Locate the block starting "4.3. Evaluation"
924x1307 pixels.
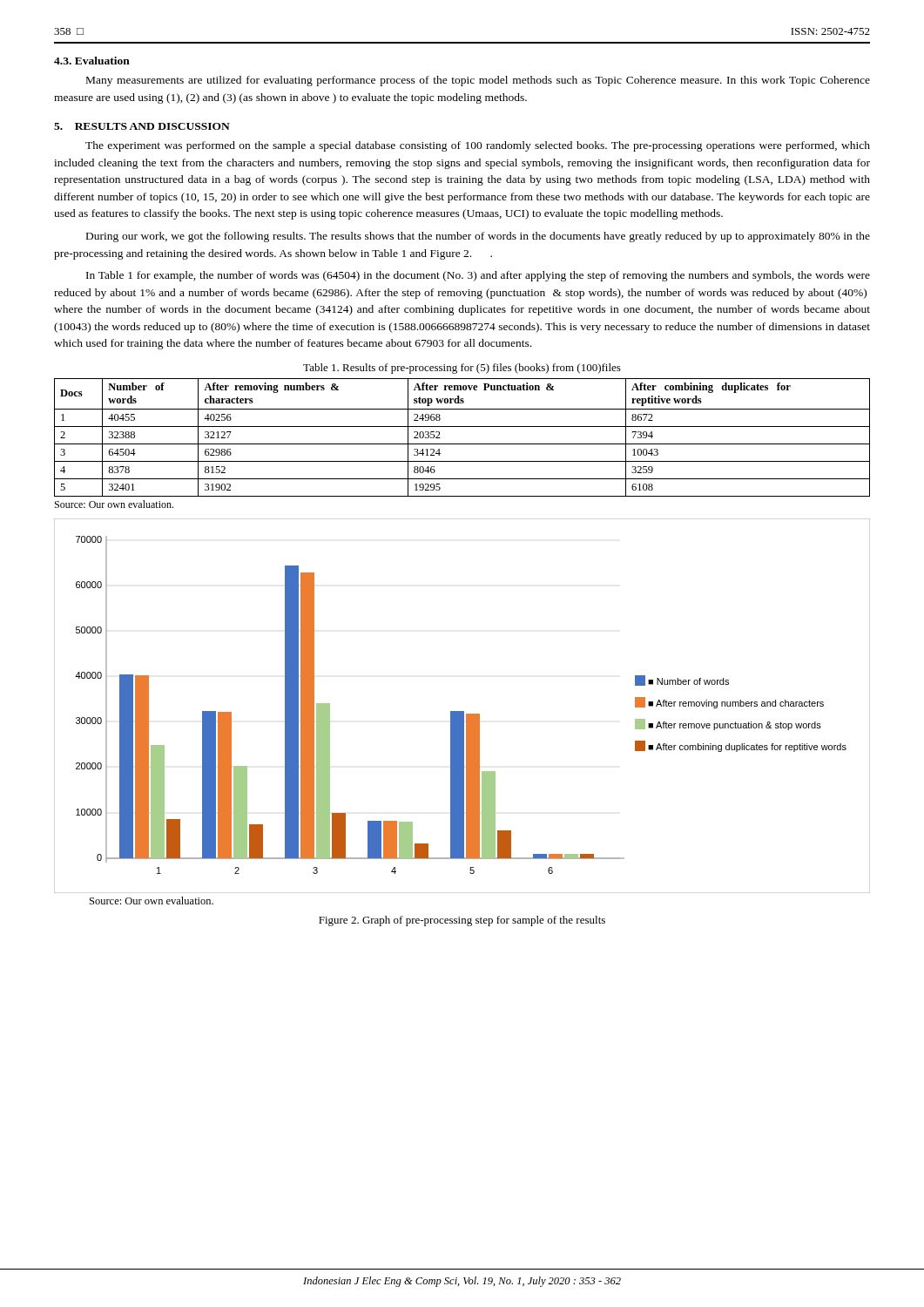point(92,61)
